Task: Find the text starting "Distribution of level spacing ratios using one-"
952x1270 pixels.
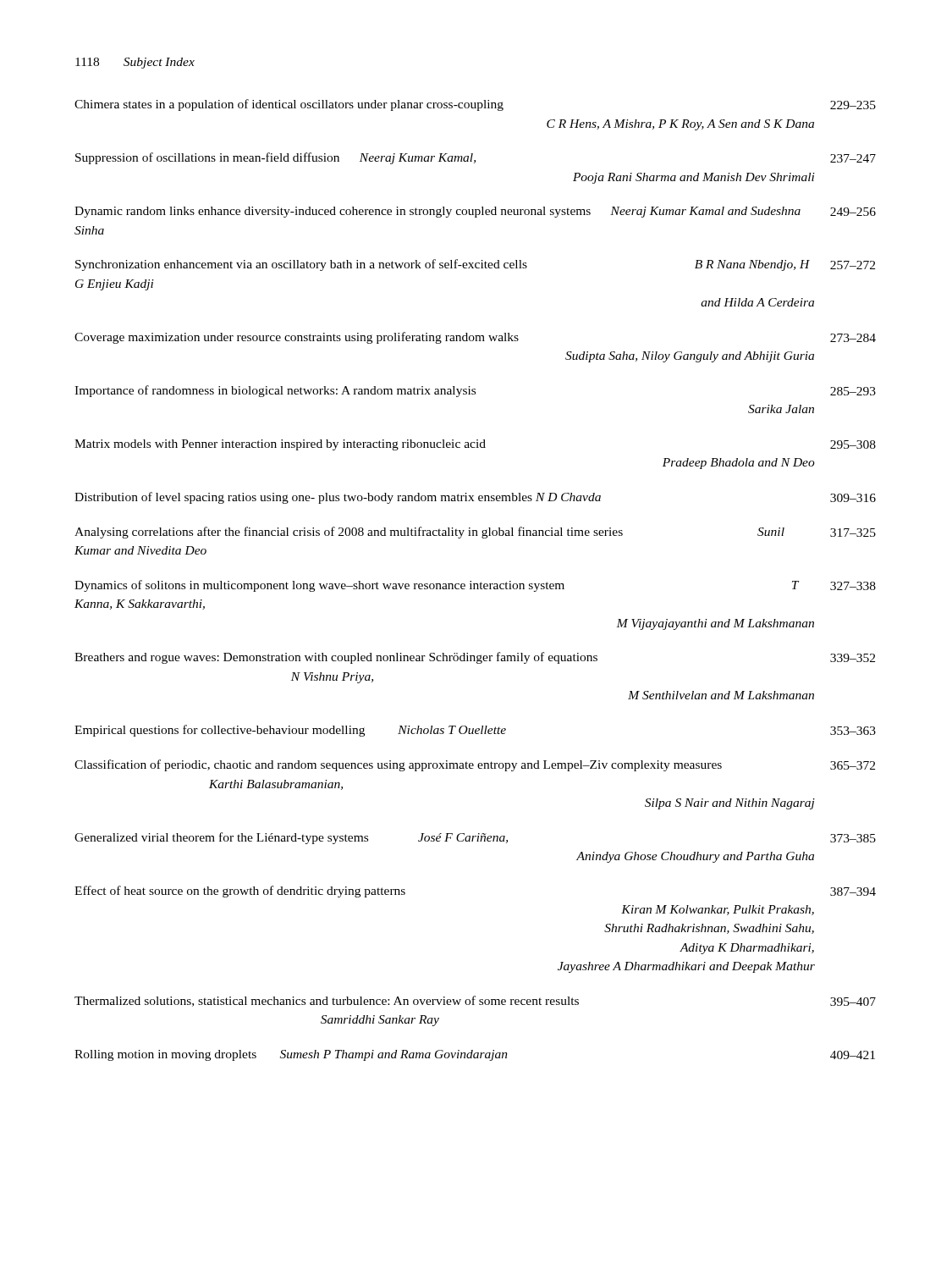Action: click(x=475, y=497)
